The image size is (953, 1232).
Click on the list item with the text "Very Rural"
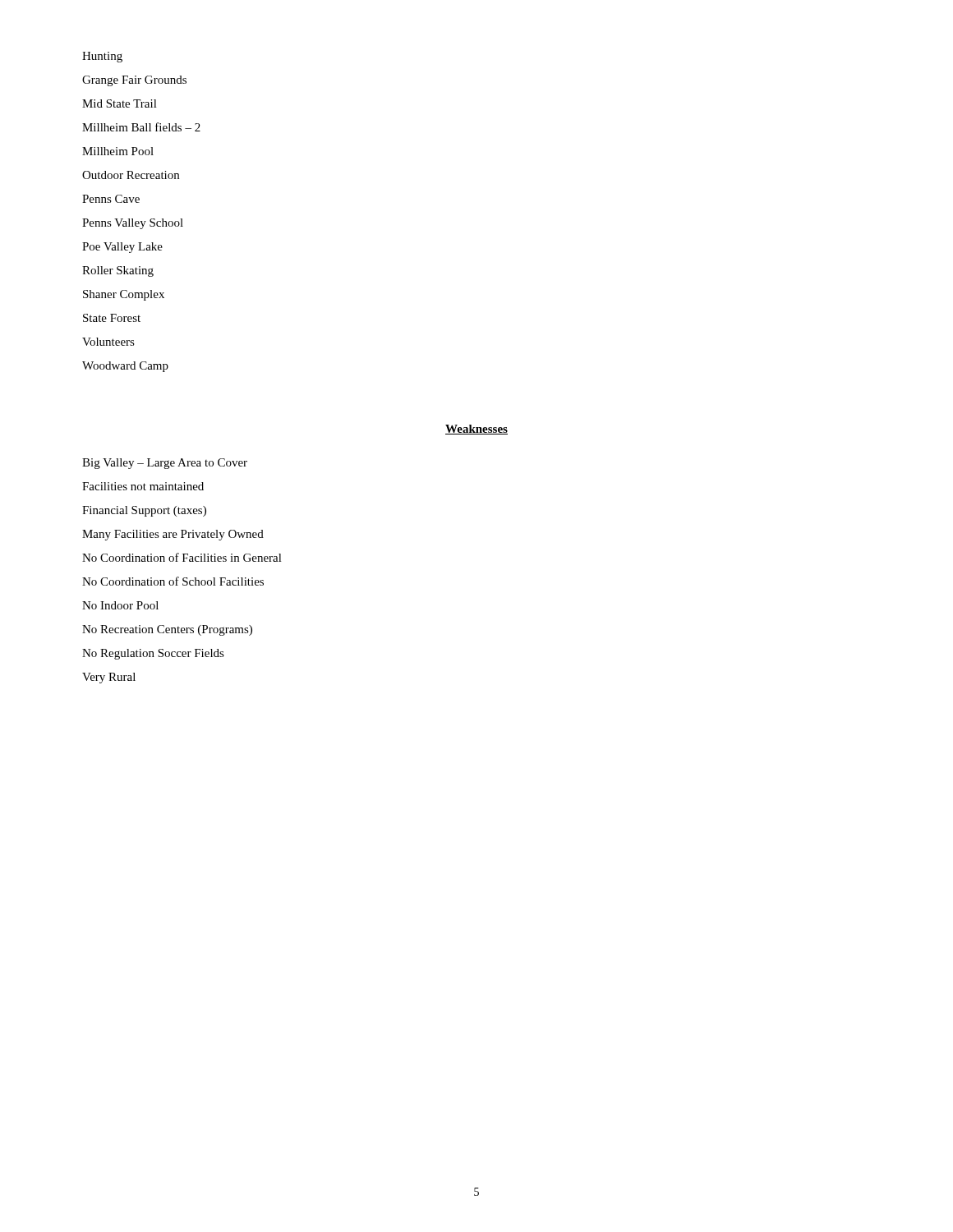109,677
